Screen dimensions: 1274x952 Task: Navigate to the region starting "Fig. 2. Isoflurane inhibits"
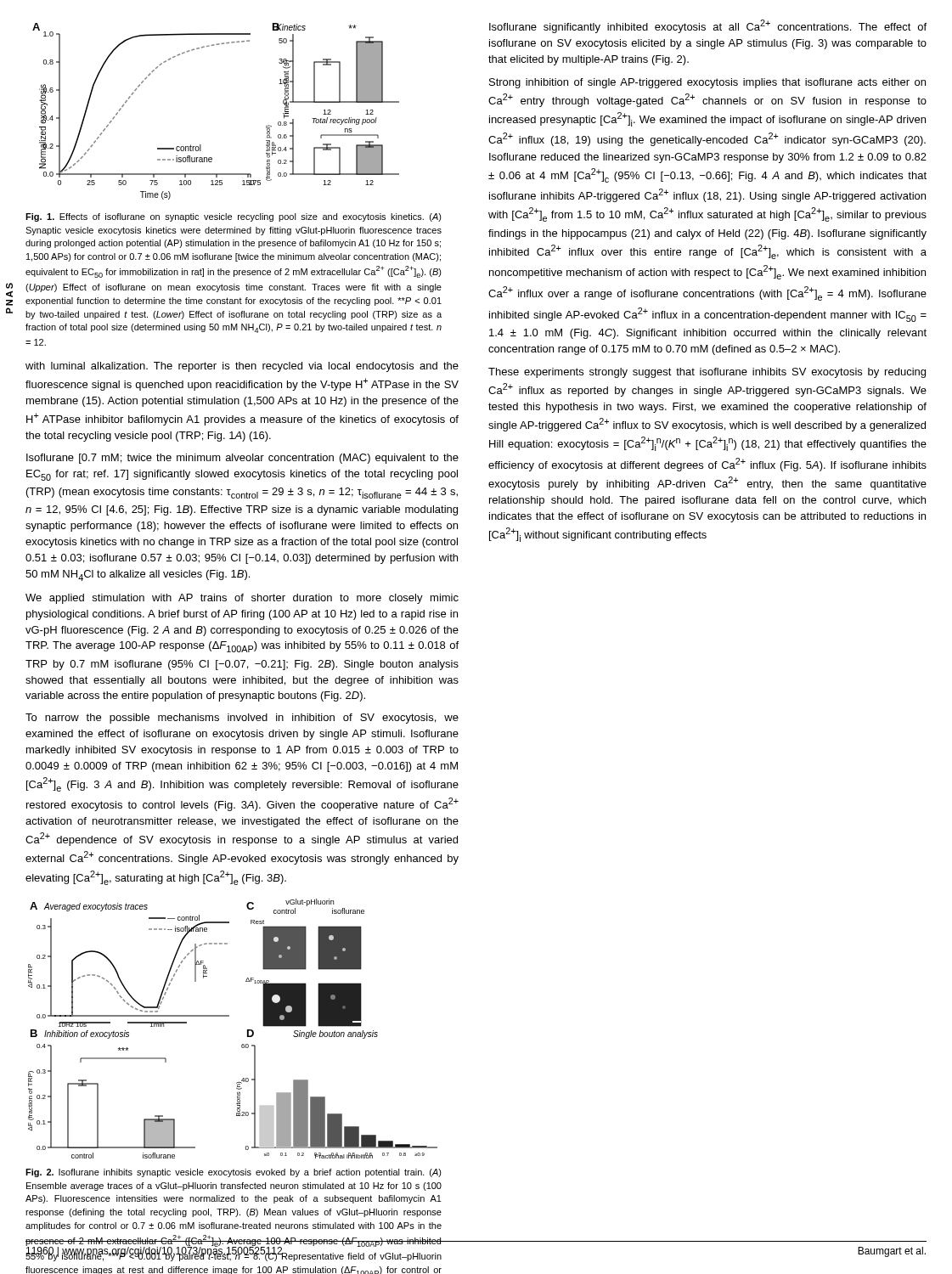coord(234,1221)
